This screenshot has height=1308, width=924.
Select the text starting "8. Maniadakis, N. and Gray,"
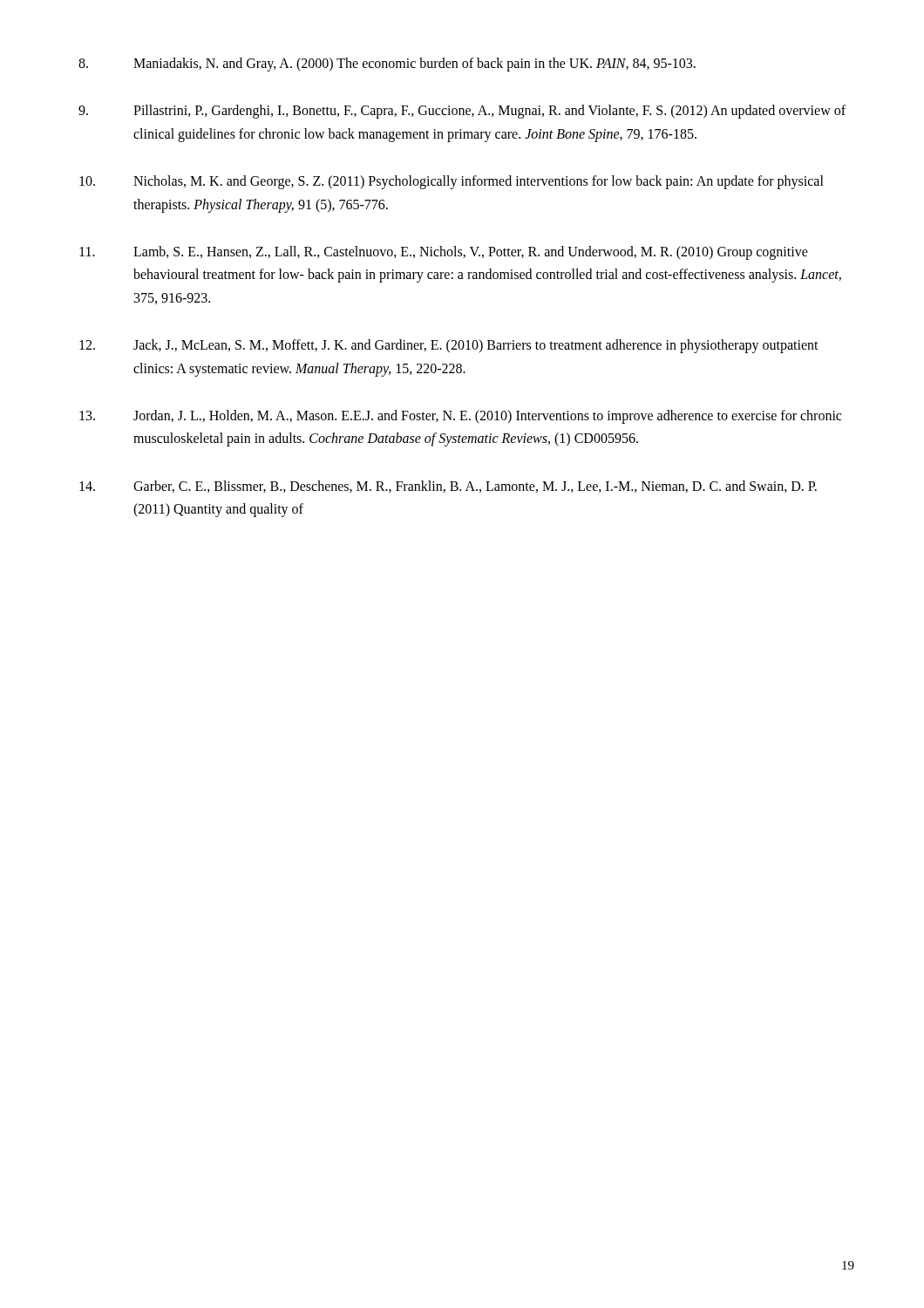tap(466, 64)
